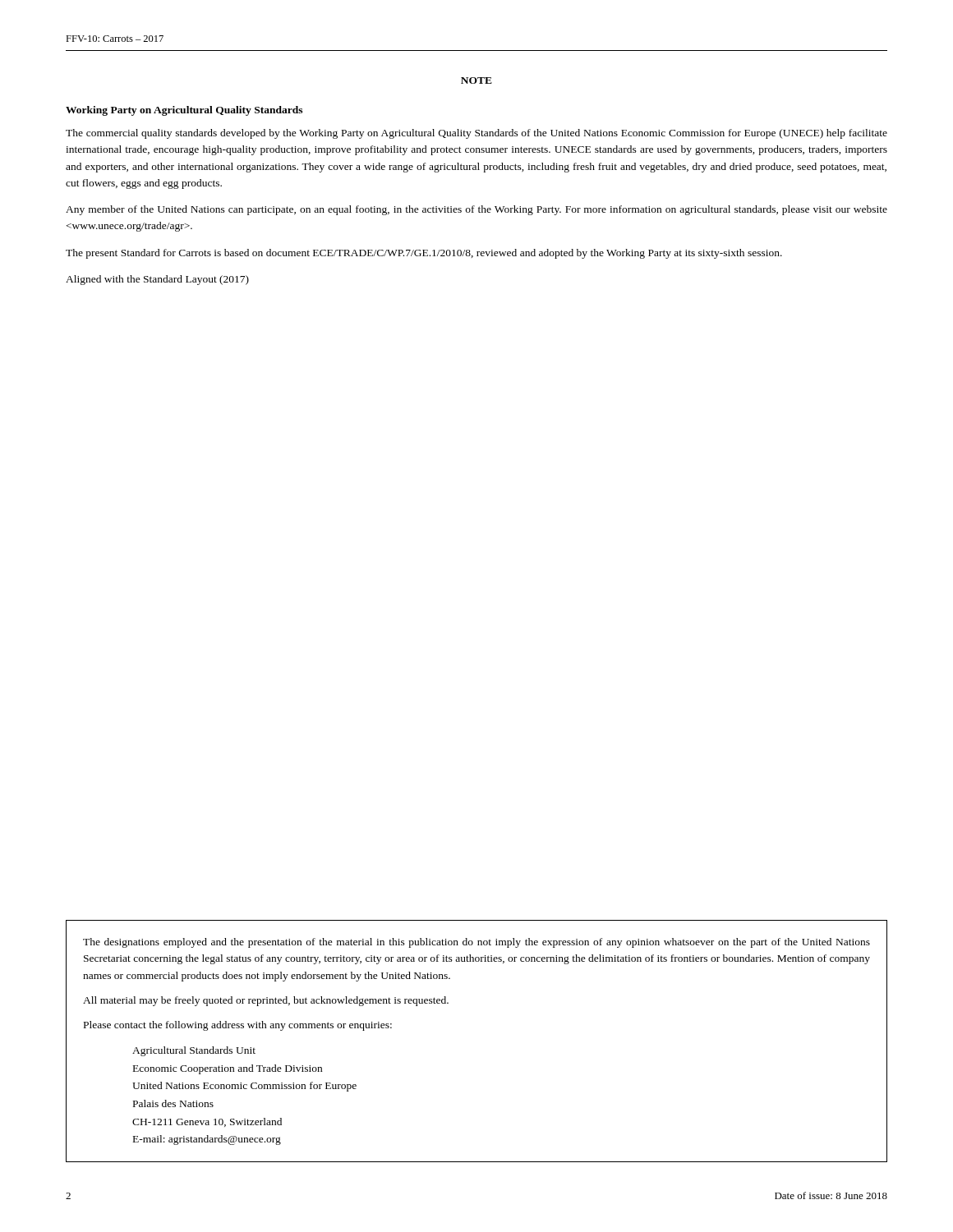This screenshot has height=1232, width=953.
Task: Click the title
Action: pos(476,80)
